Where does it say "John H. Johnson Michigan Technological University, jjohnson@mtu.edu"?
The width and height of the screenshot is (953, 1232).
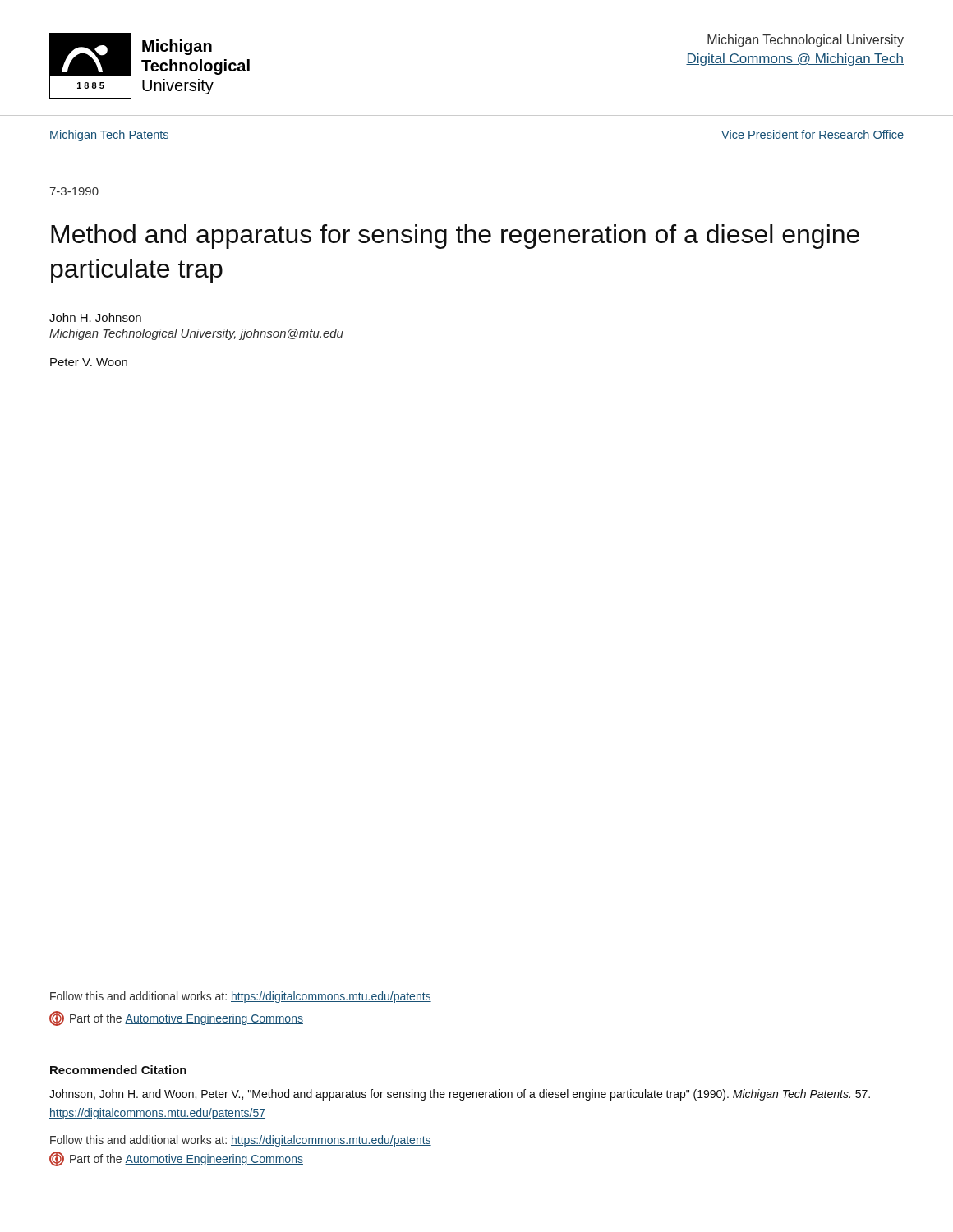95,317
